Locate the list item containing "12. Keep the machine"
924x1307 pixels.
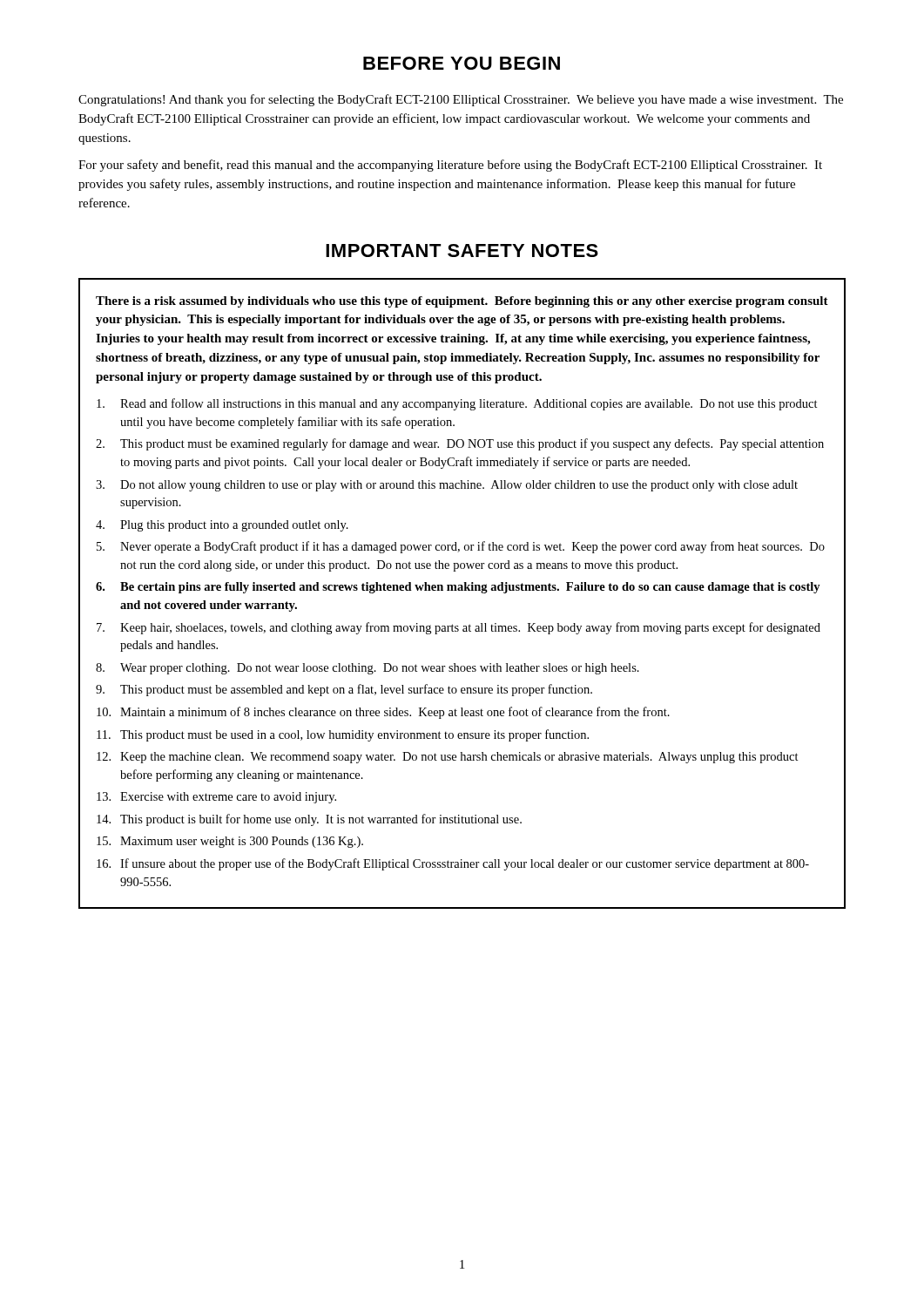[x=462, y=766]
